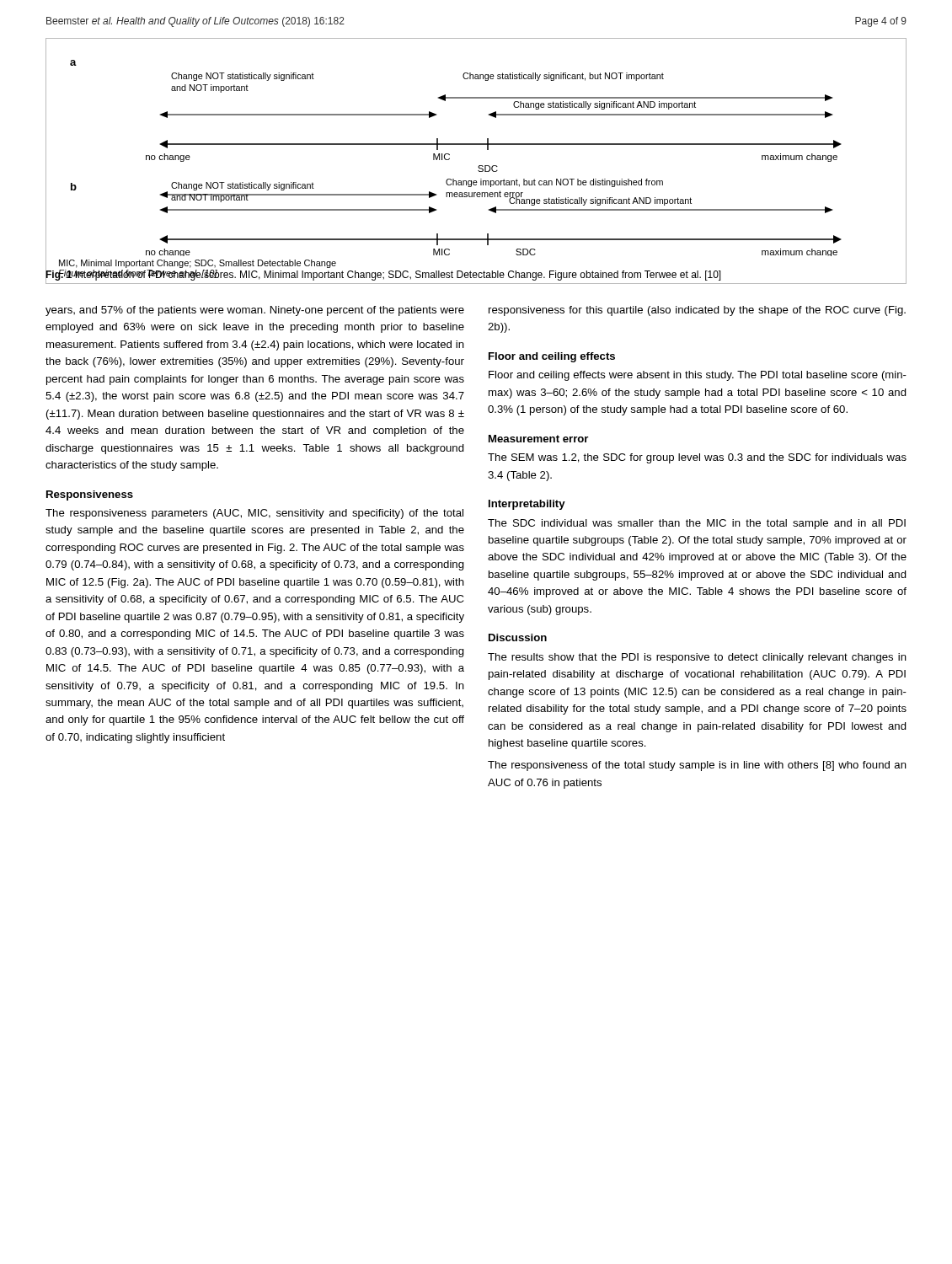Locate the text block that says "responsiveness for this"
952x1264 pixels.
[697, 319]
